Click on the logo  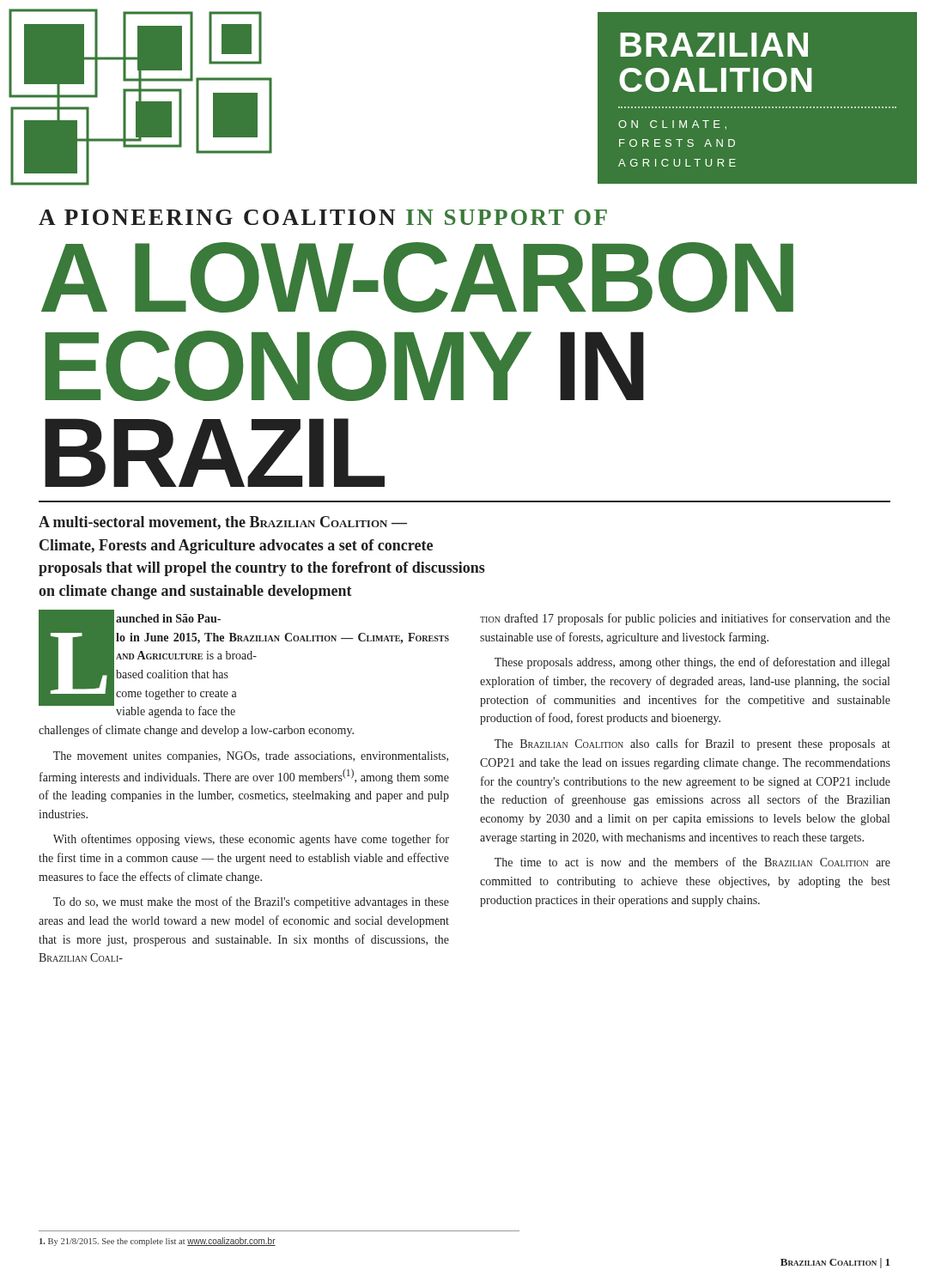click(464, 98)
